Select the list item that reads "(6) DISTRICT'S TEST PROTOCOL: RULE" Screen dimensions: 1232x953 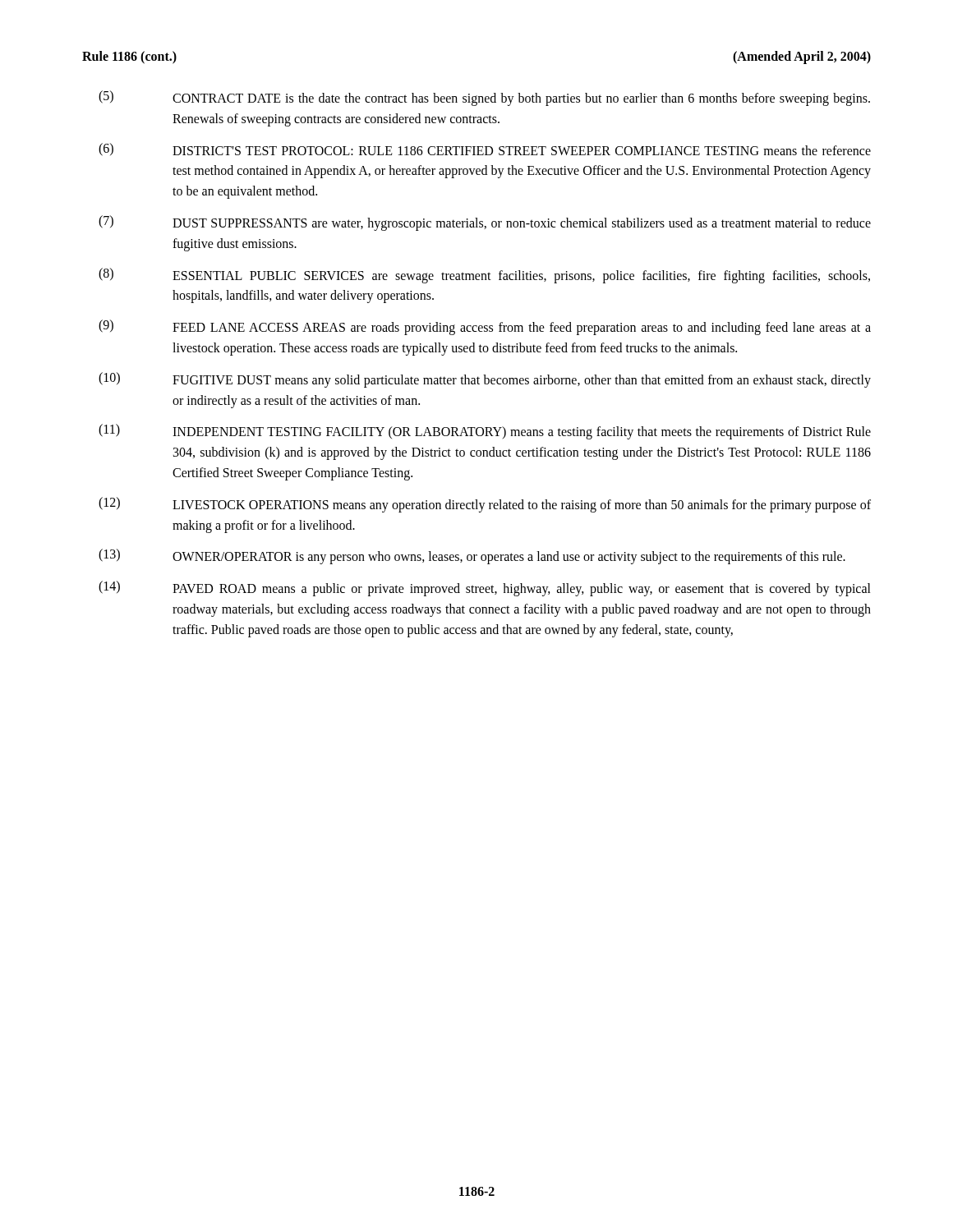(x=476, y=171)
